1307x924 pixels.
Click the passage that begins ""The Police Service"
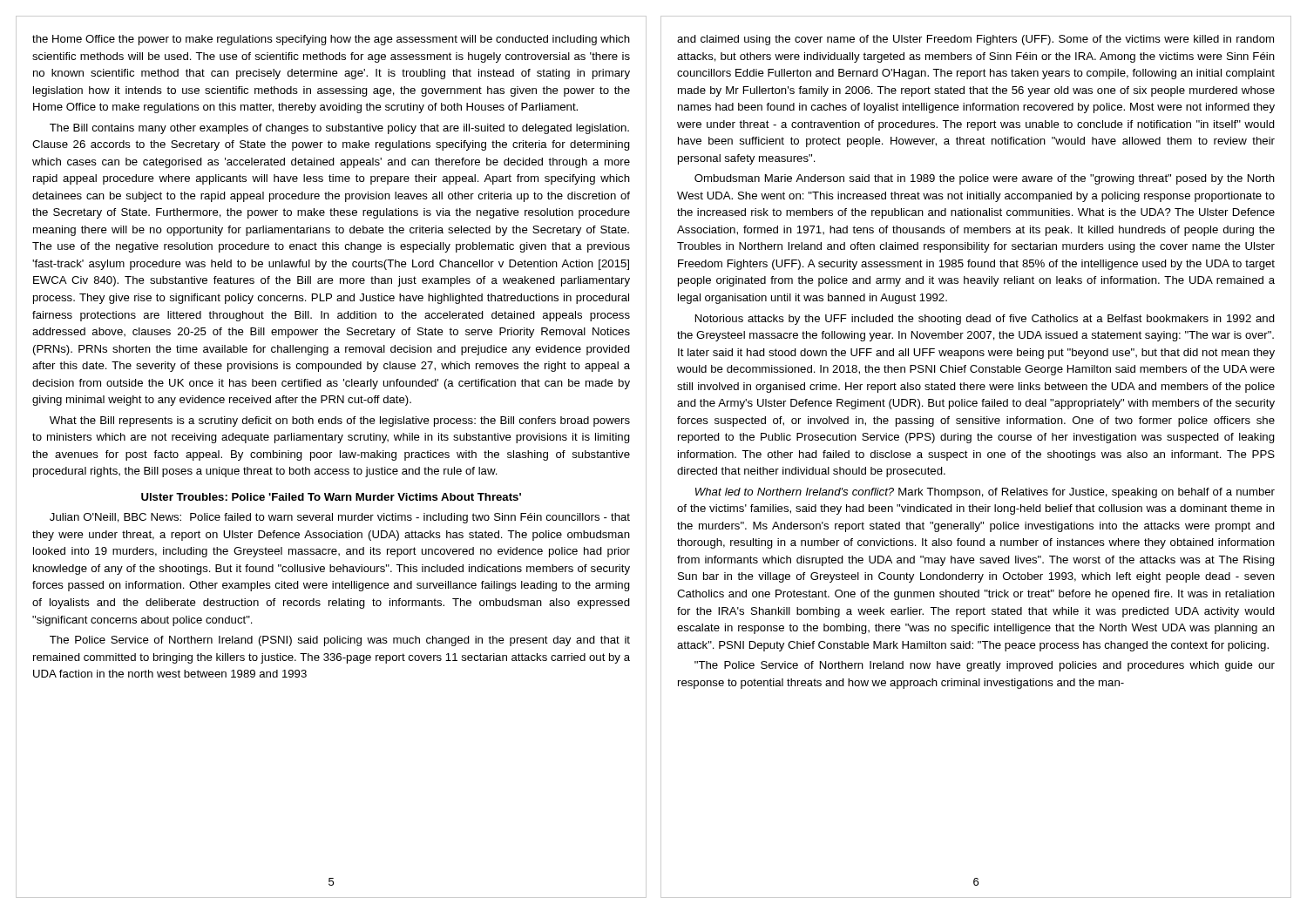pyautogui.click(x=976, y=674)
